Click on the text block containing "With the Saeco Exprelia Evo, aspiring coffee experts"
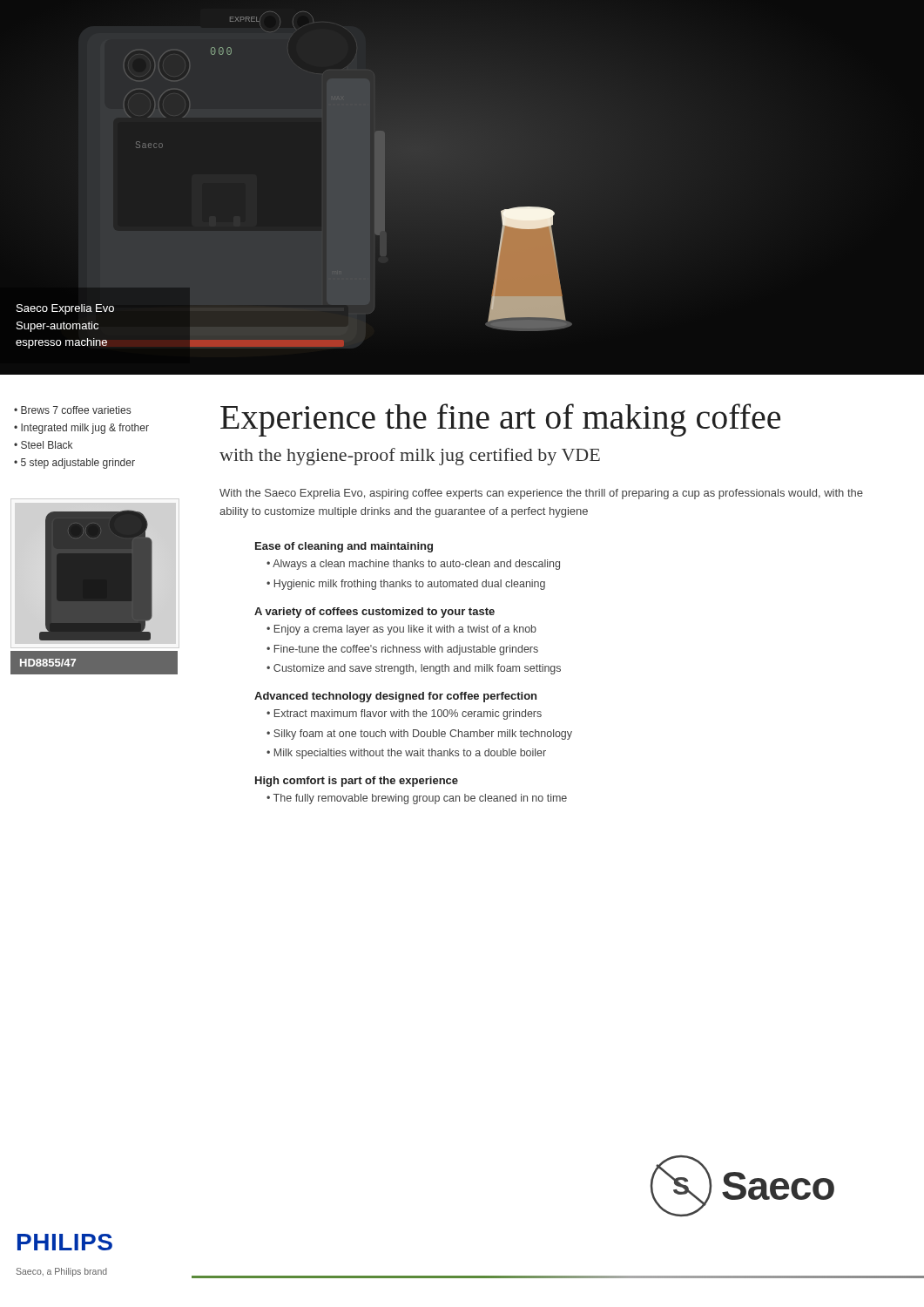924x1307 pixels. pos(544,502)
